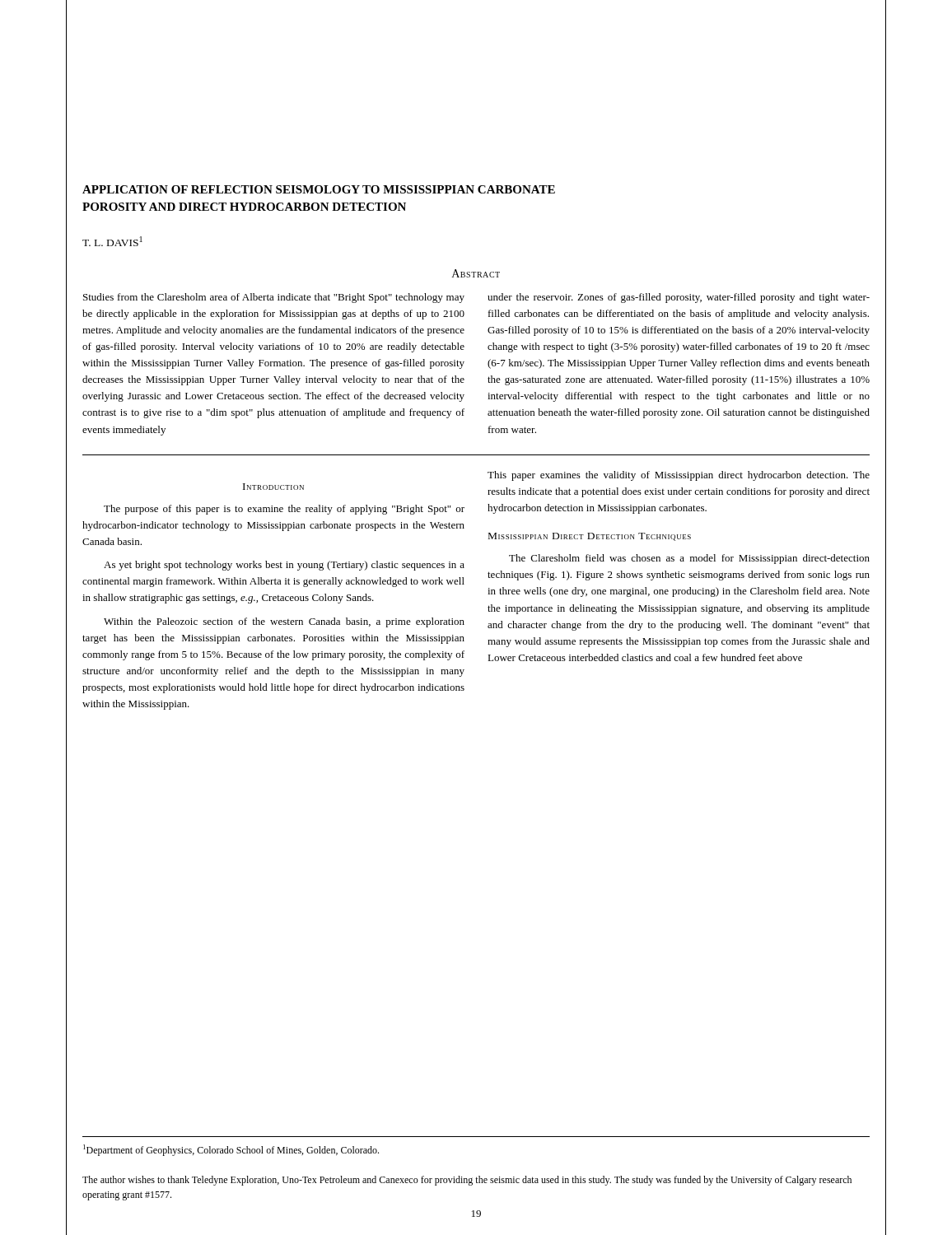Click on the text block that says "Studies from the Claresholm area of Alberta indicate"
Screen dimensions: 1235x952
pos(273,363)
